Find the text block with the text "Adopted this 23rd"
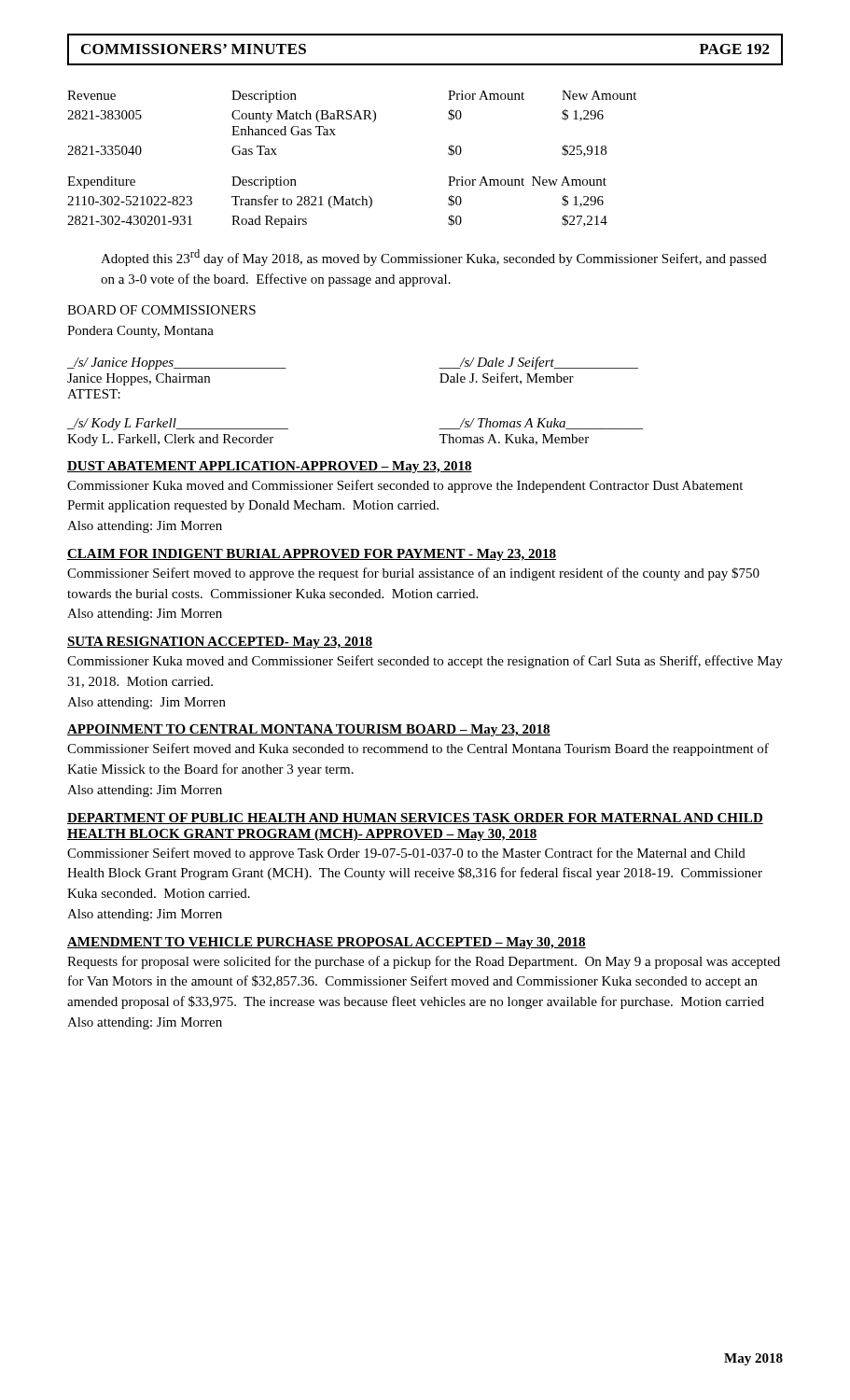850x1400 pixels. point(434,267)
